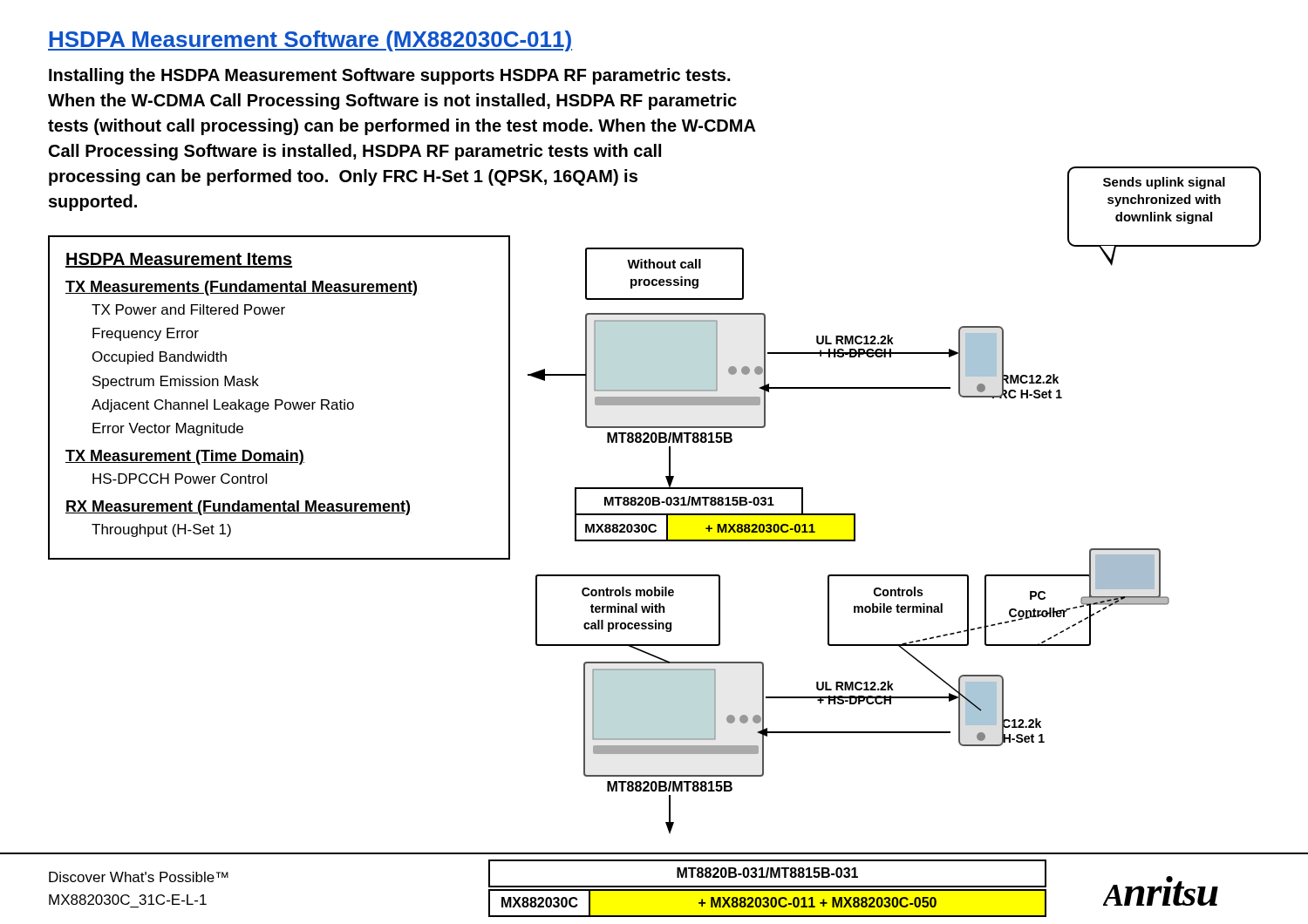The height and width of the screenshot is (924, 1308).
Task: Click on the list item containing "Spectrum Emission Mask"
Action: [x=175, y=381]
